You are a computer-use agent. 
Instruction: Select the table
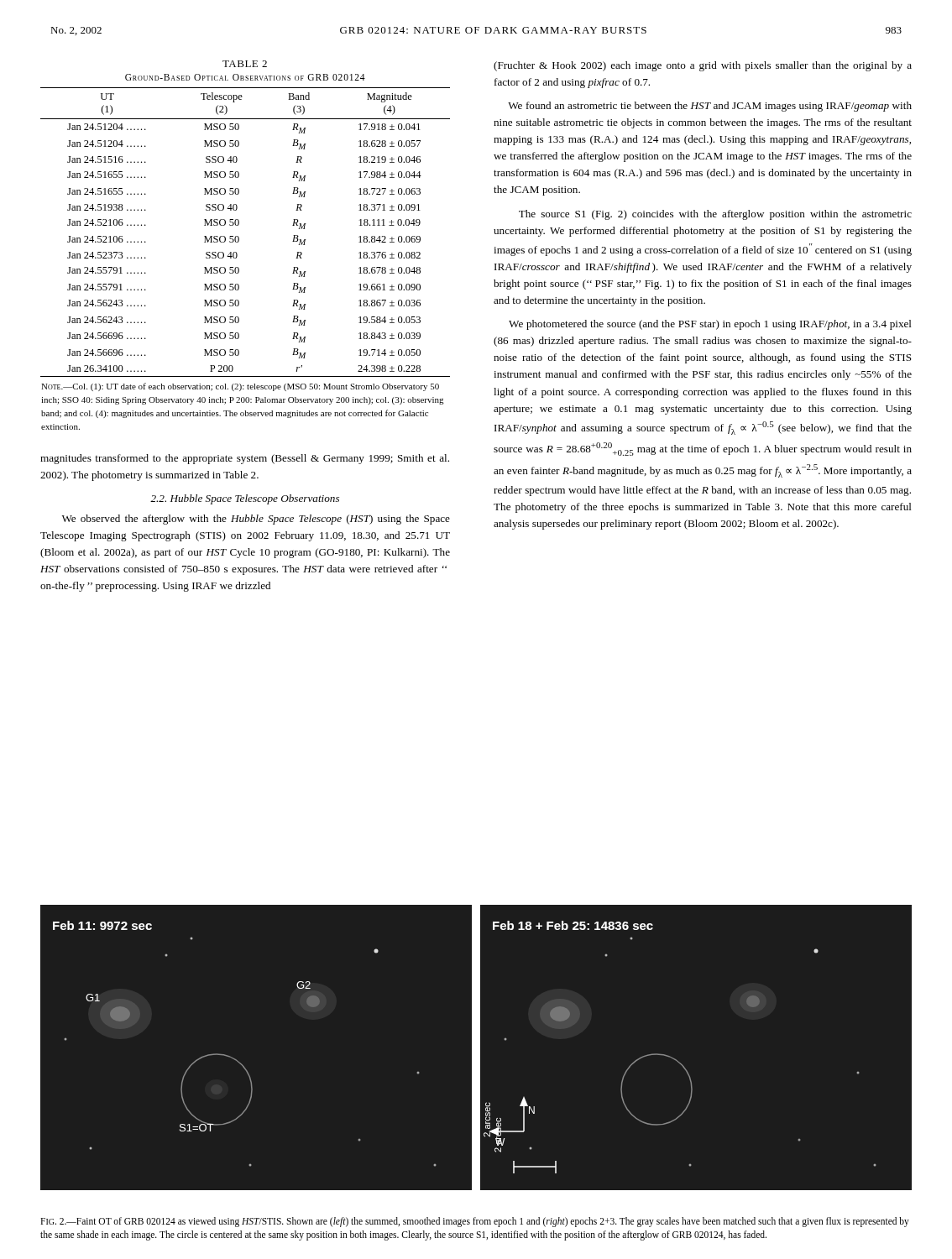point(245,246)
